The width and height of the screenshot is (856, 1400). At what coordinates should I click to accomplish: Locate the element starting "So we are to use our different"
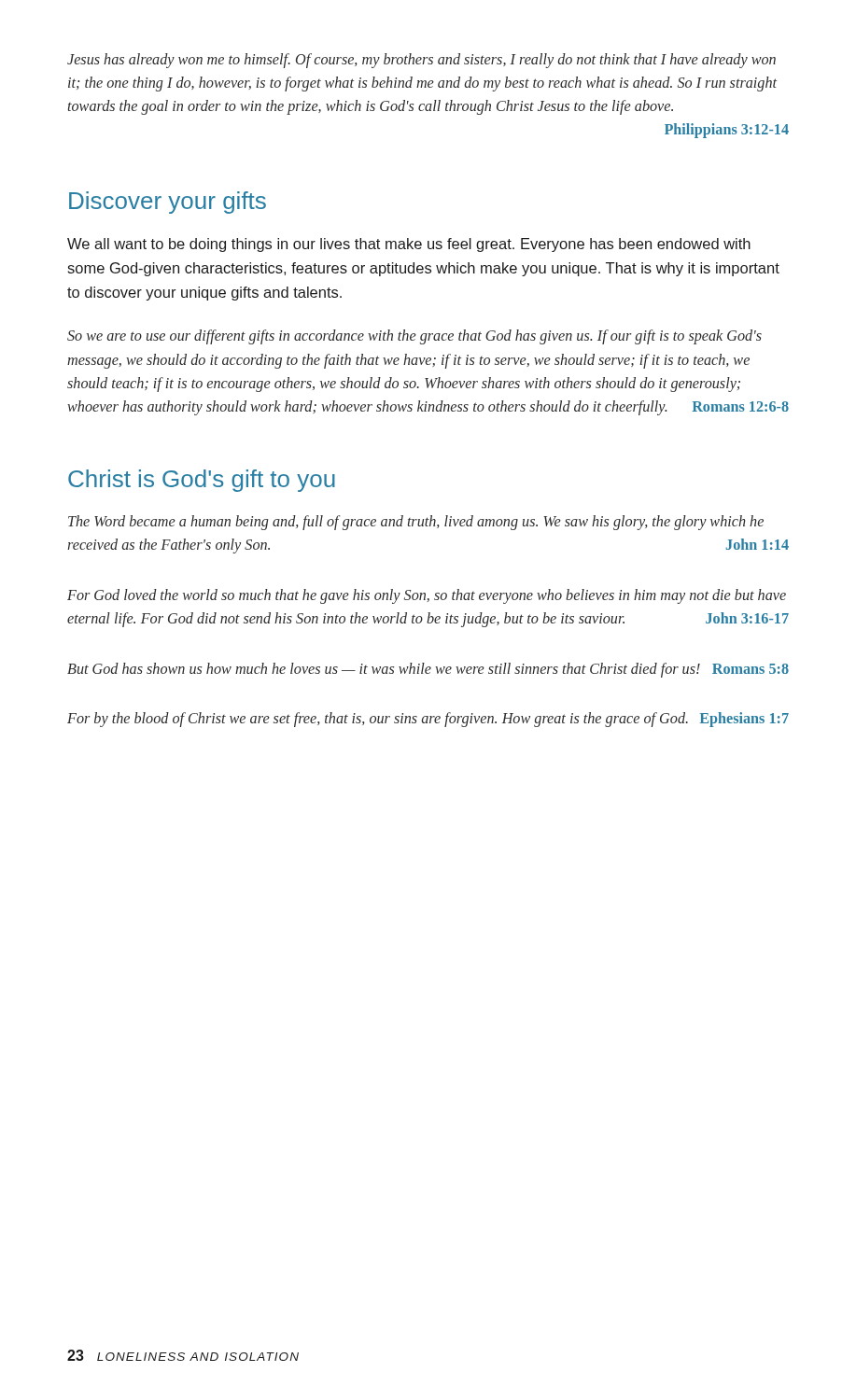coord(428,374)
